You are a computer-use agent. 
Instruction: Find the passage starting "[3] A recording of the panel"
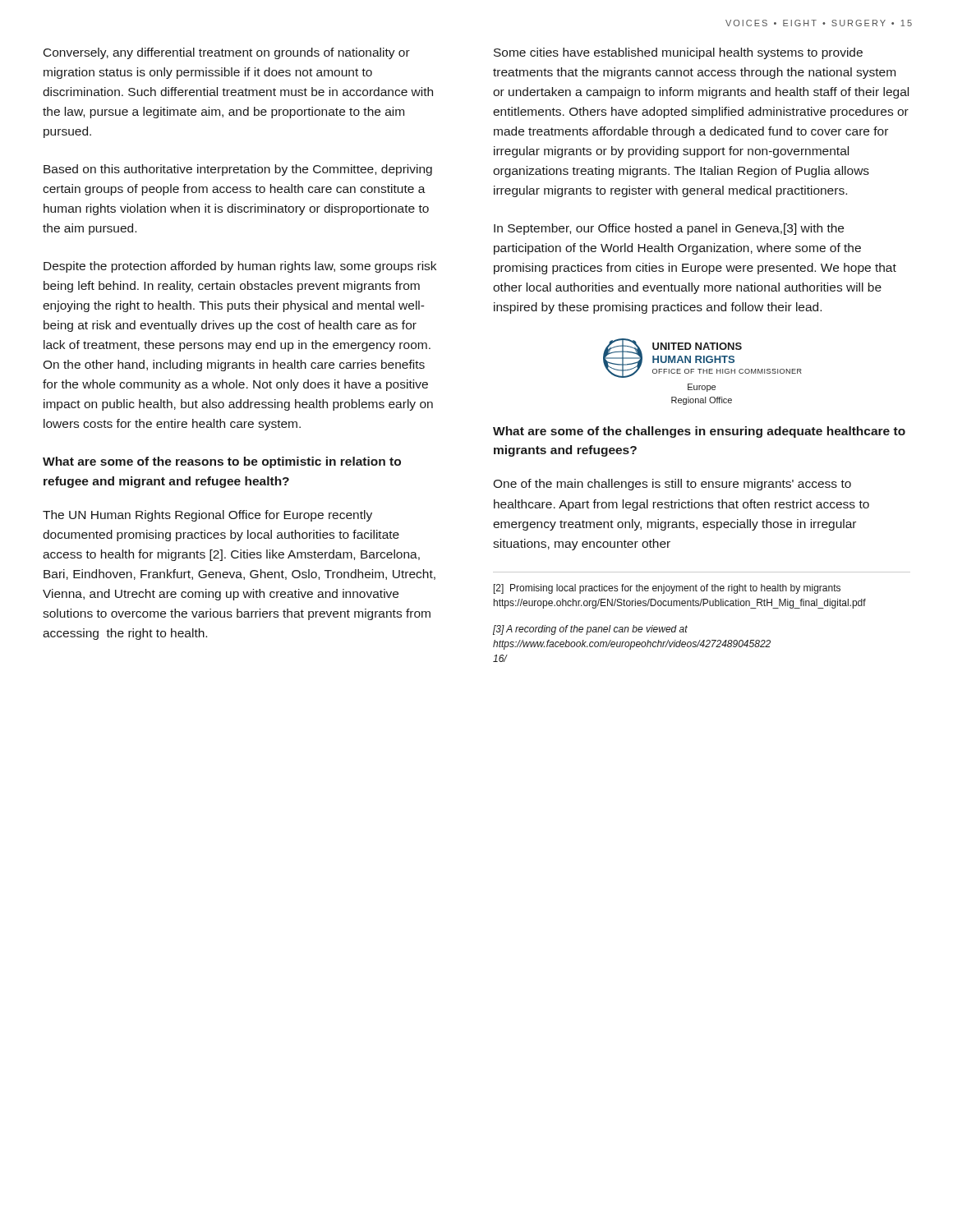click(x=632, y=644)
